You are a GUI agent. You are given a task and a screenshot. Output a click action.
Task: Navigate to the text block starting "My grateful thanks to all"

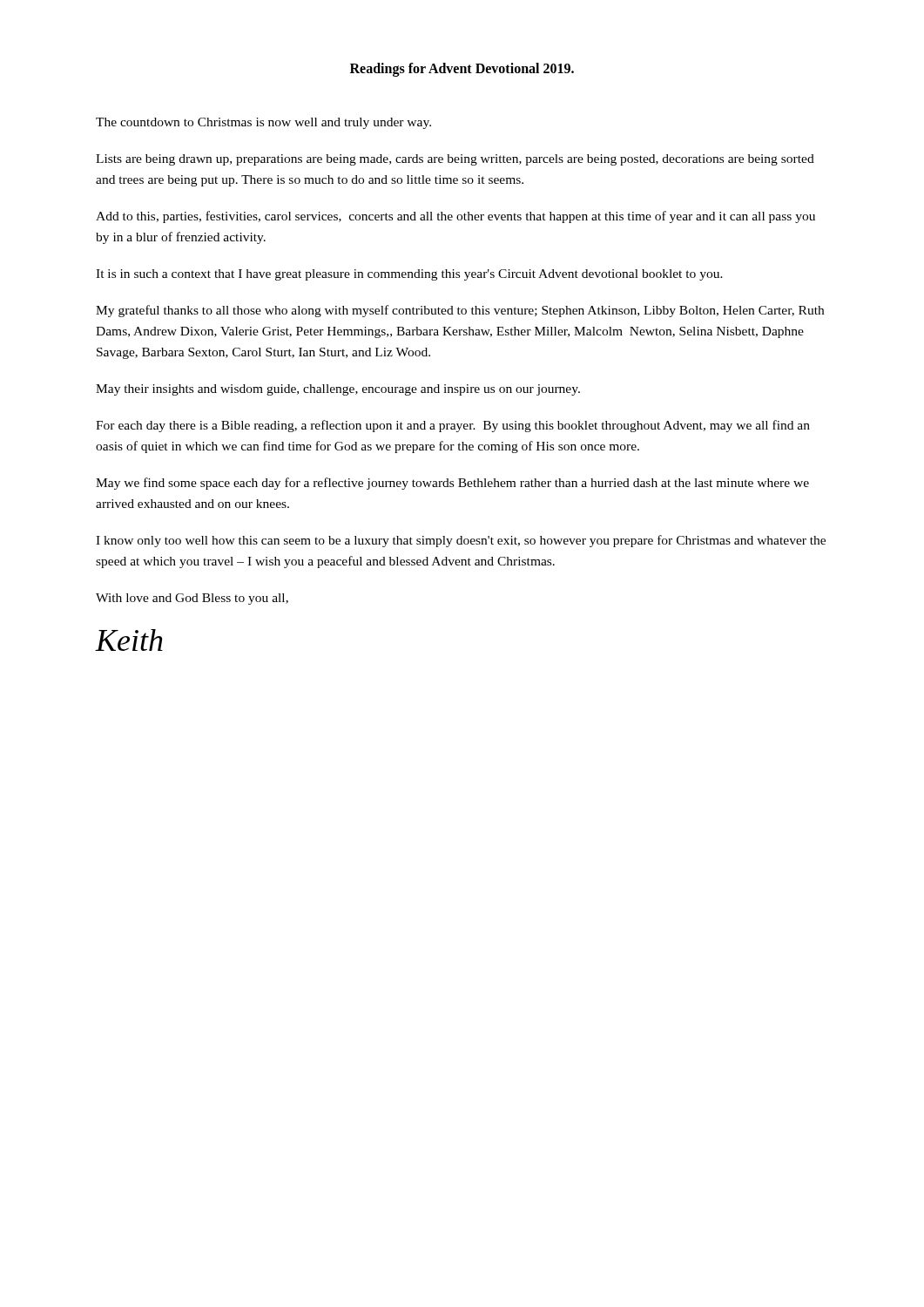[460, 331]
